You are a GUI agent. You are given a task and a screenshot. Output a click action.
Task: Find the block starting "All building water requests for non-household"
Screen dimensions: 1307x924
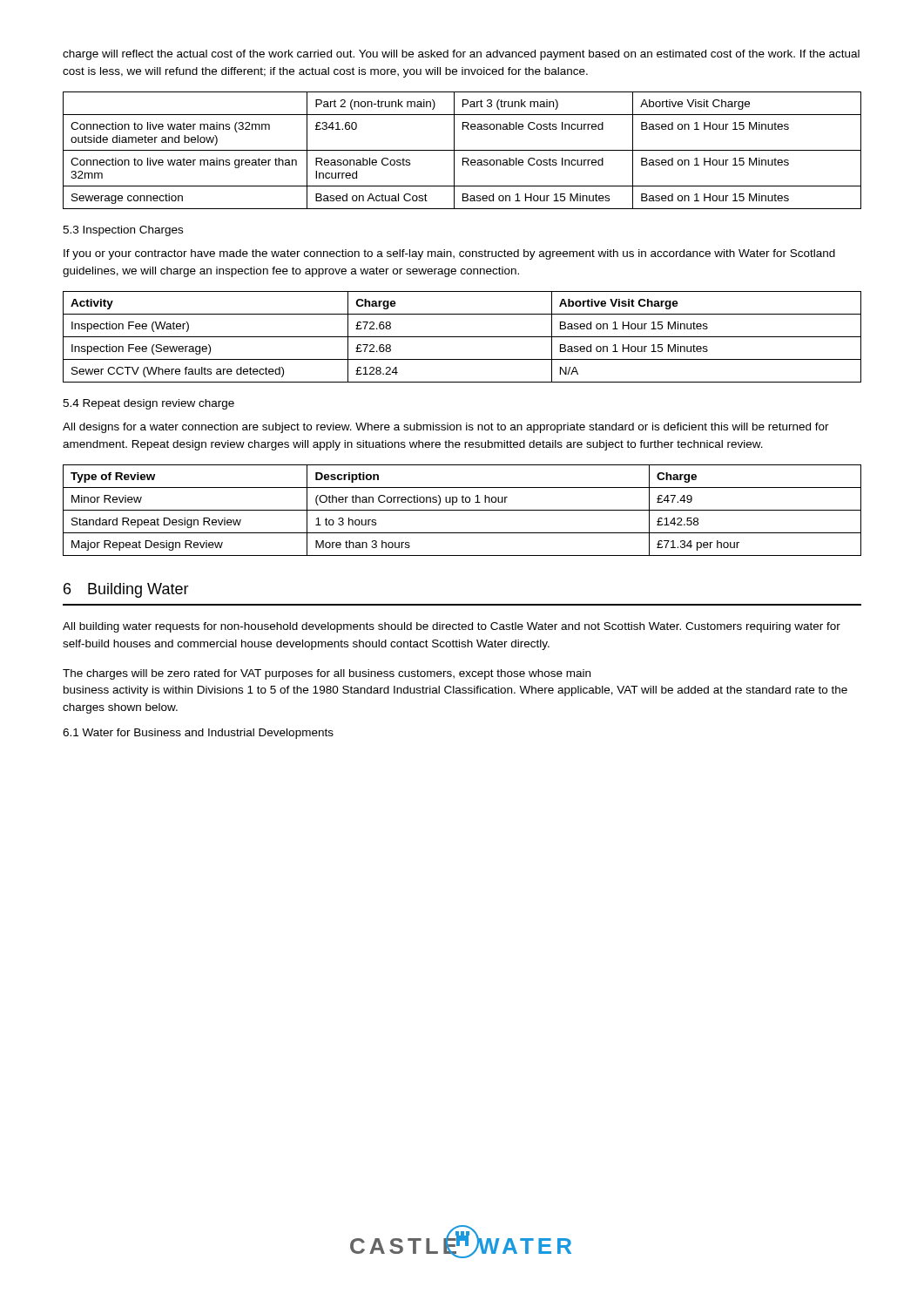coord(451,635)
